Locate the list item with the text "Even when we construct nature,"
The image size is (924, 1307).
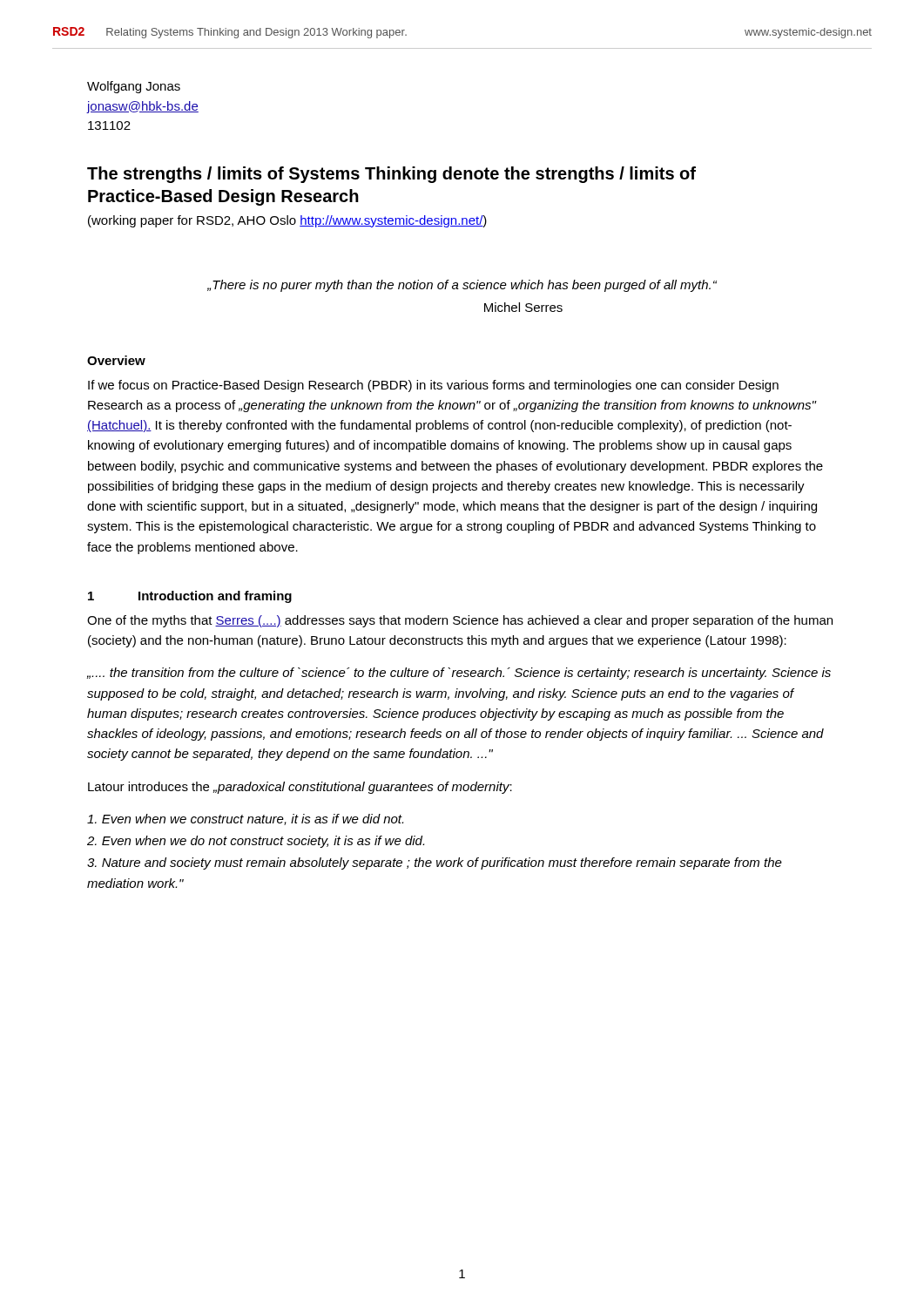(x=246, y=818)
